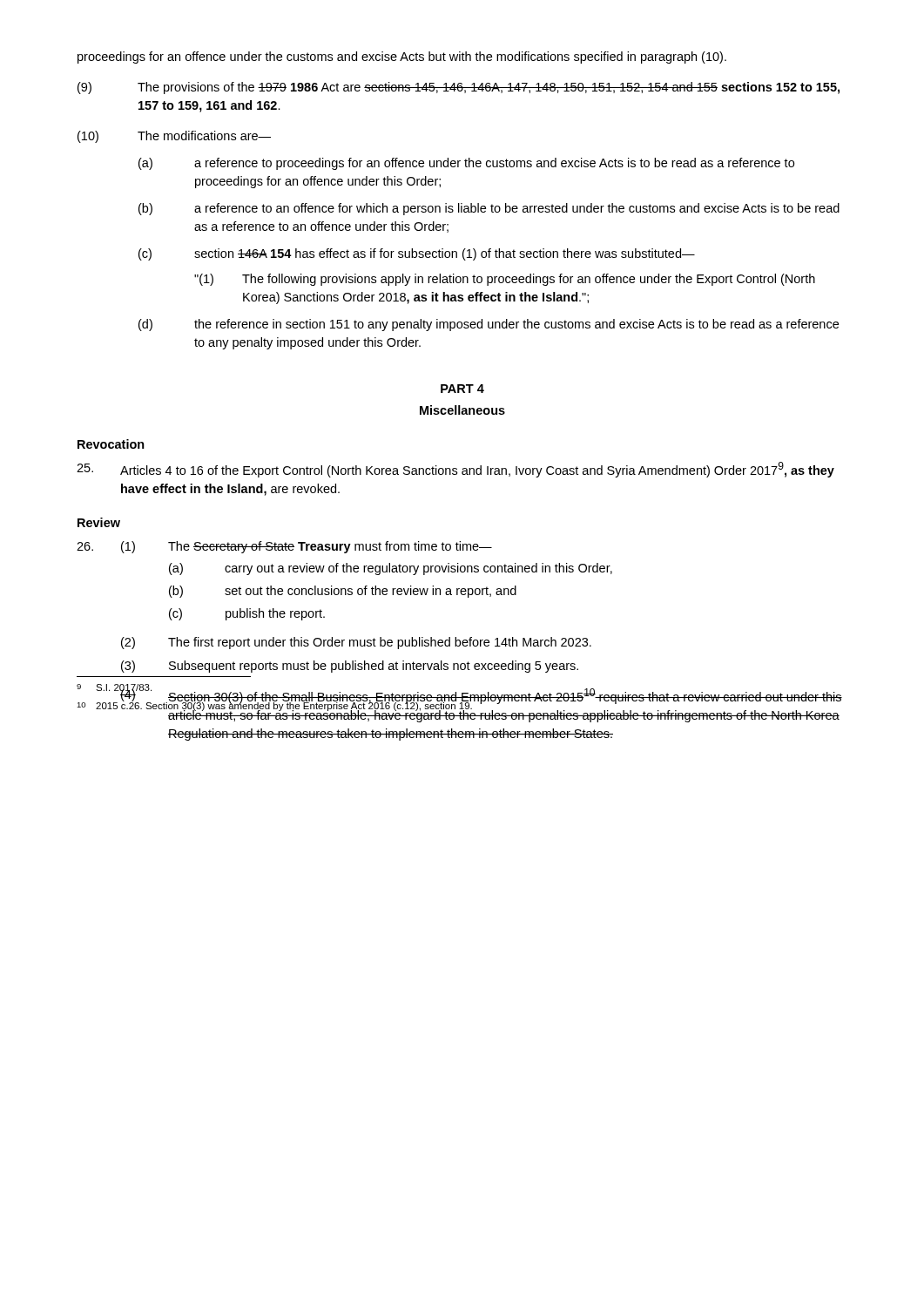Point to the block beginning "Articles 4 to 16 of the"
The image size is (924, 1307).
[x=462, y=479]
